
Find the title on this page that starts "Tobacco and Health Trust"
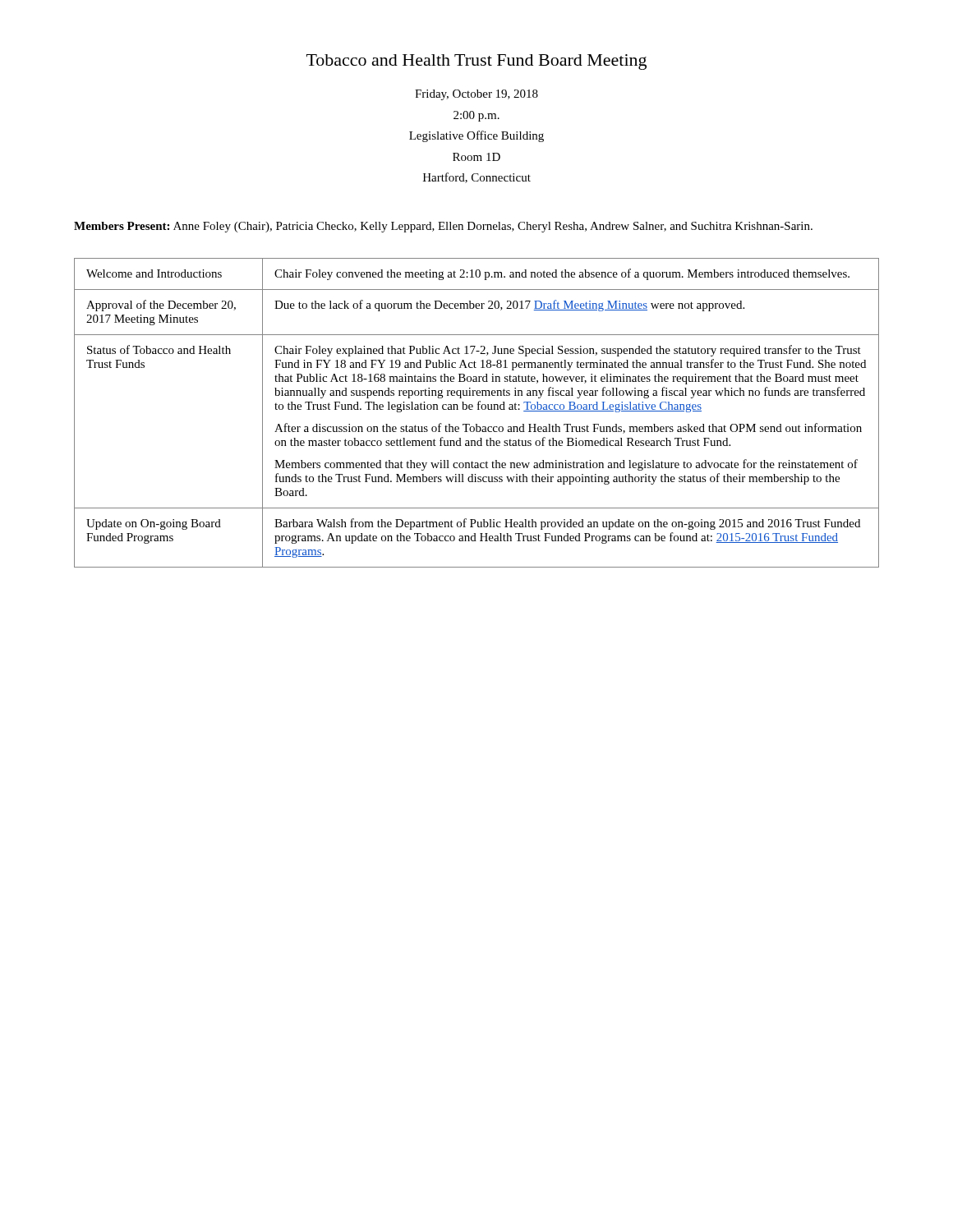(x=476, y=60)
